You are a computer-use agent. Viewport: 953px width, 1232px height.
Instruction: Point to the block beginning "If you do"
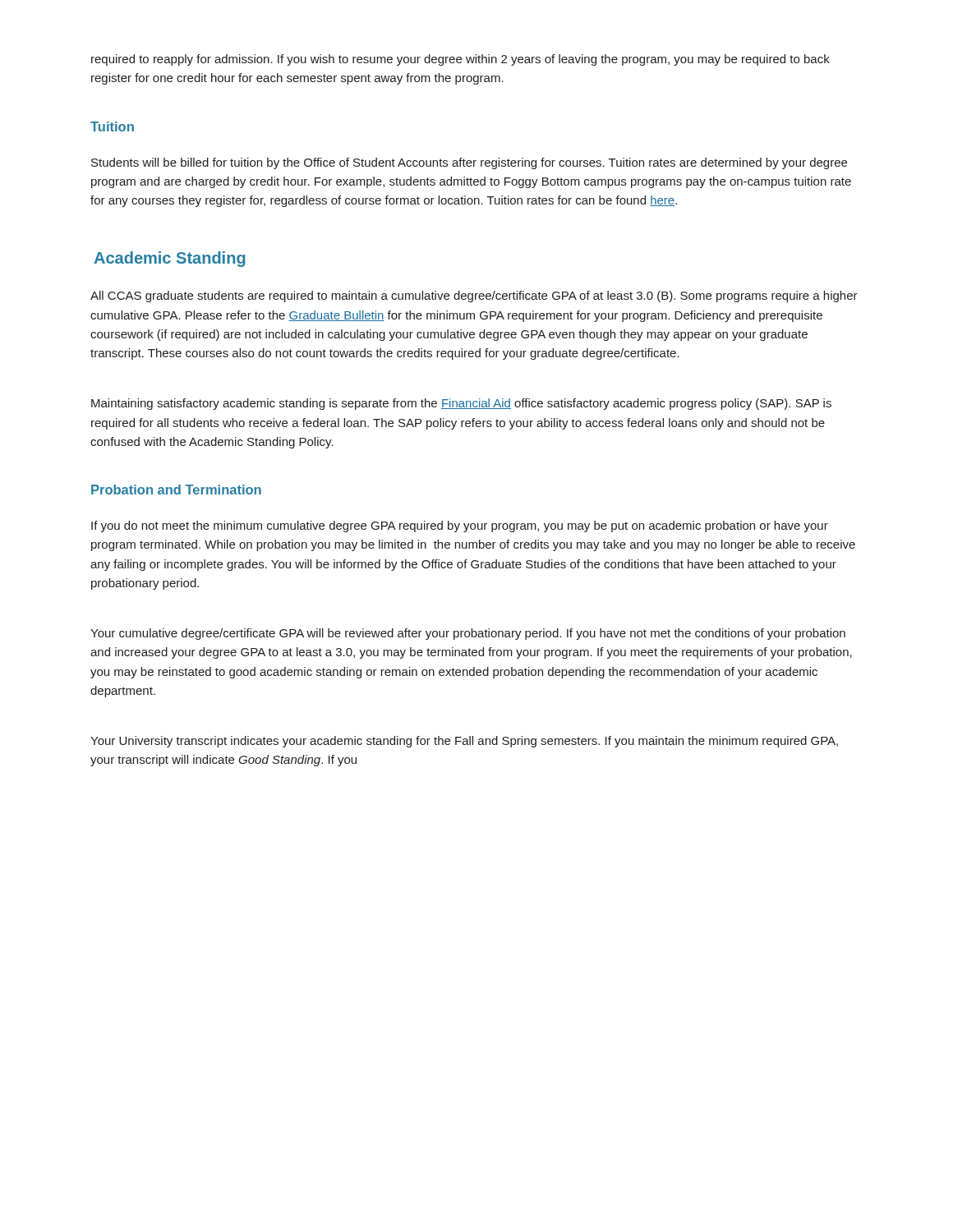pos(473,554)
